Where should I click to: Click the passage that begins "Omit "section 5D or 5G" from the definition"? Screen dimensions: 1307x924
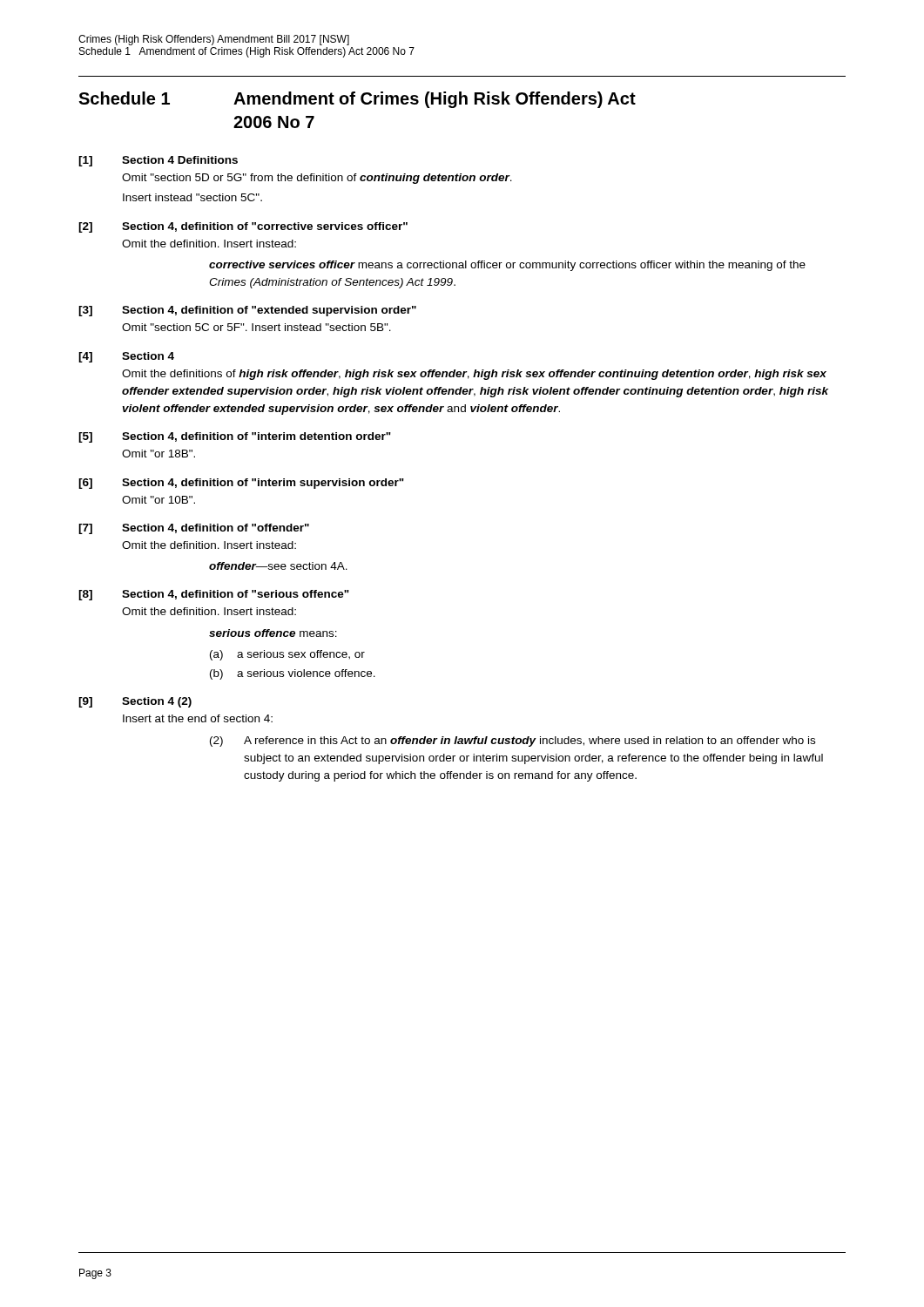coord(317,177)
